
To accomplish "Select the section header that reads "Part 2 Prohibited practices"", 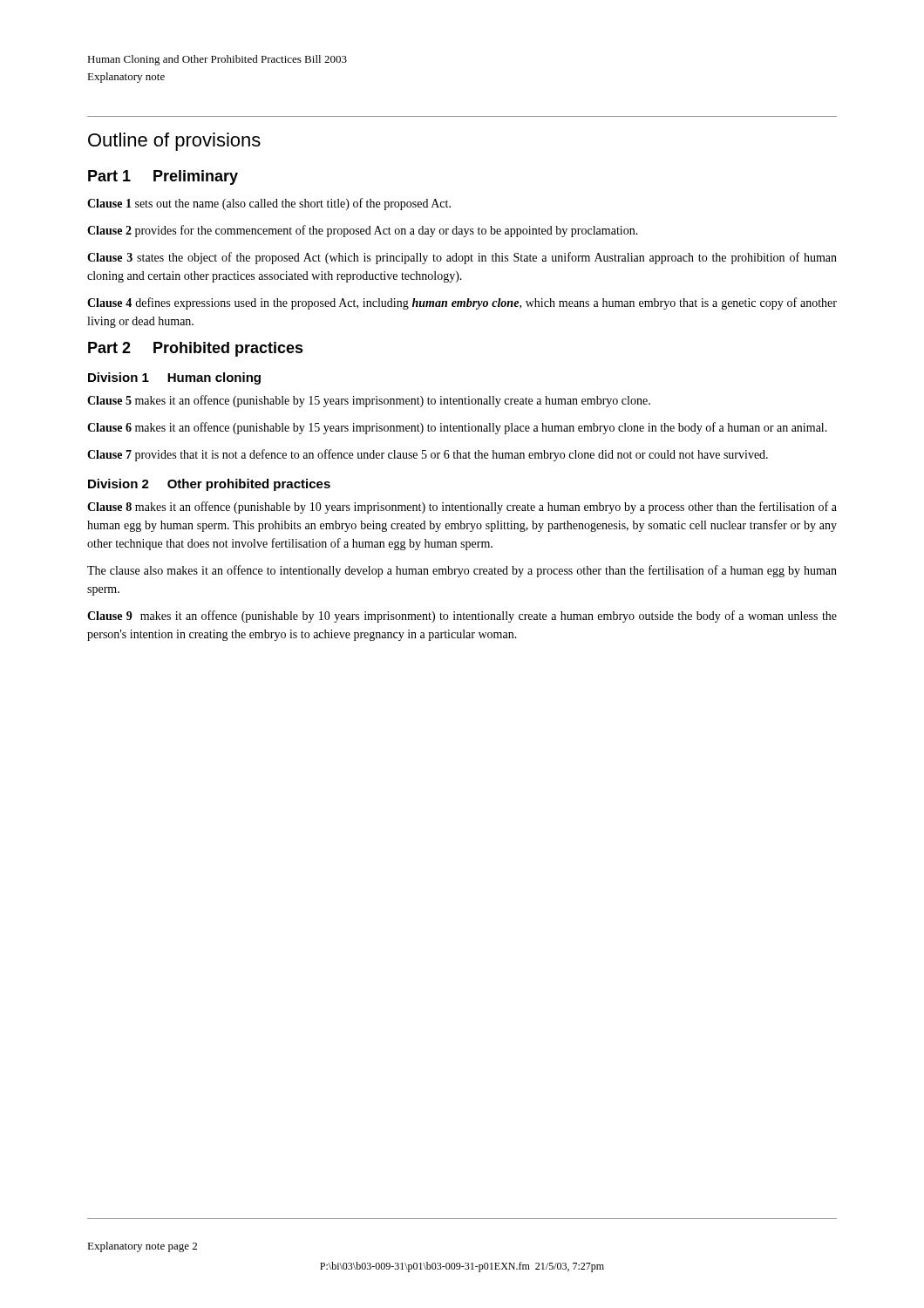I will [195, 348].
